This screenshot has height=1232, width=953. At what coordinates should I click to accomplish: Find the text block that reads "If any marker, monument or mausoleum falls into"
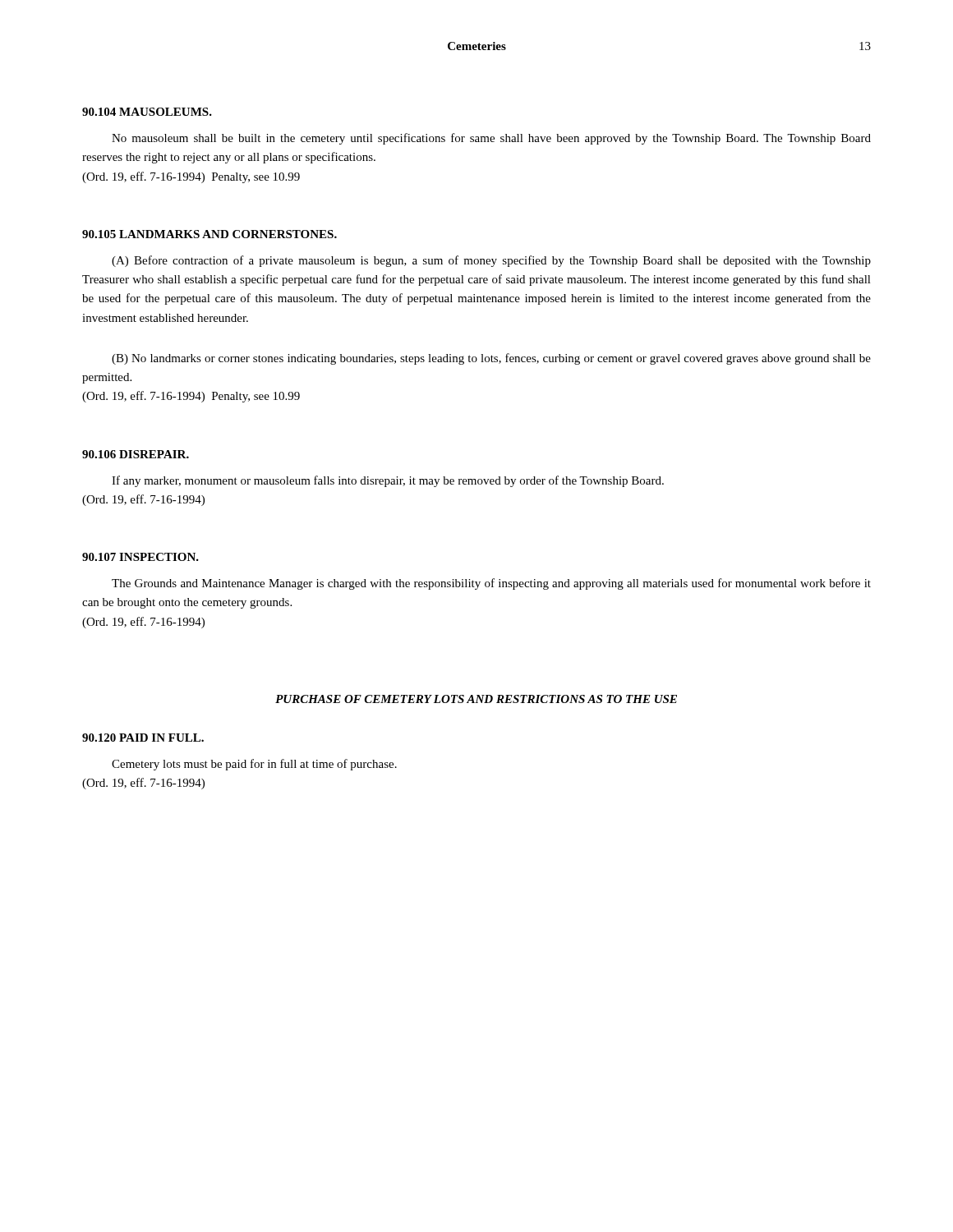click(373, 490)
